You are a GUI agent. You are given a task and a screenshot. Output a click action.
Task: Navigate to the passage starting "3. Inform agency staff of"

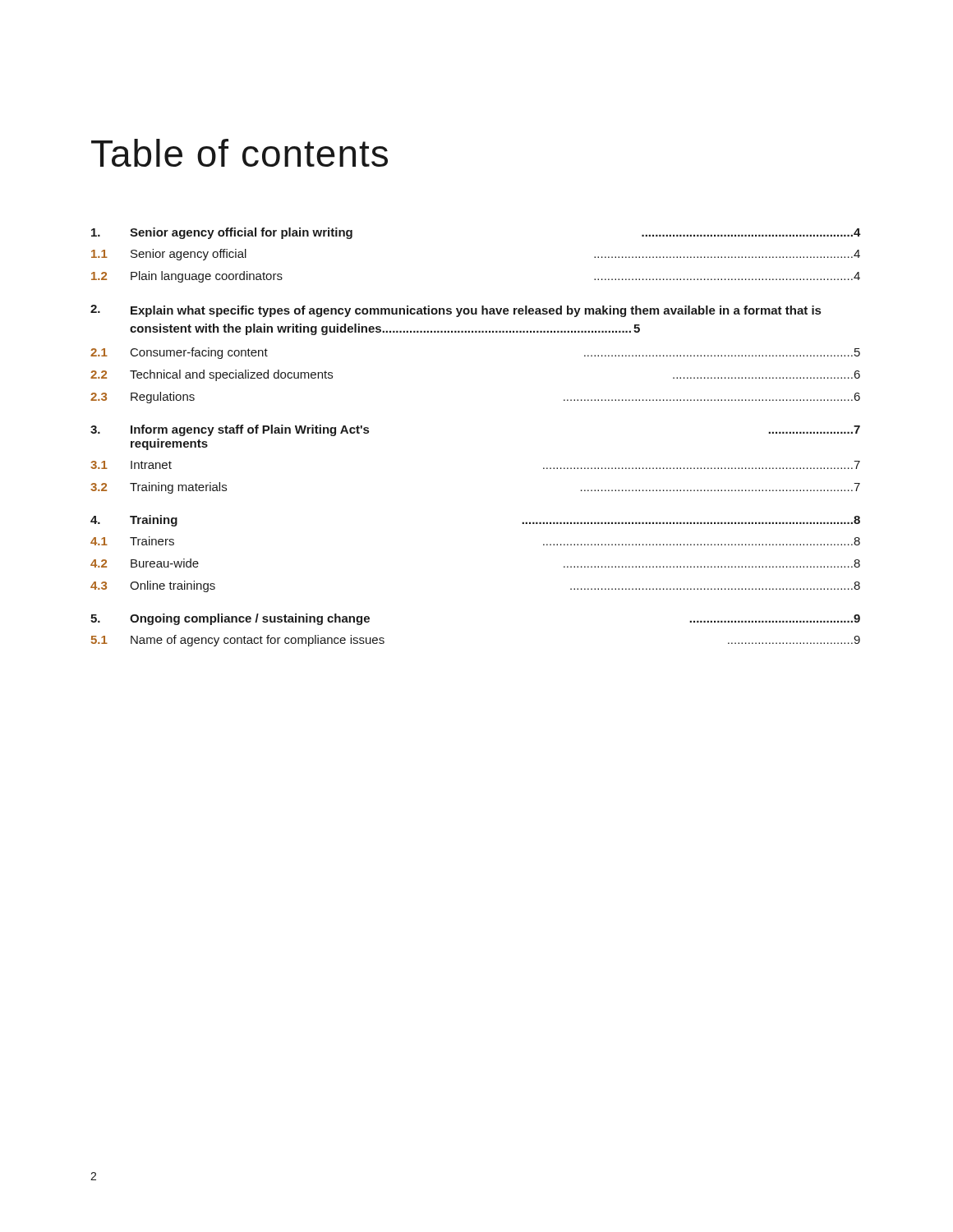pyautogui.click(x=249, y=430)
